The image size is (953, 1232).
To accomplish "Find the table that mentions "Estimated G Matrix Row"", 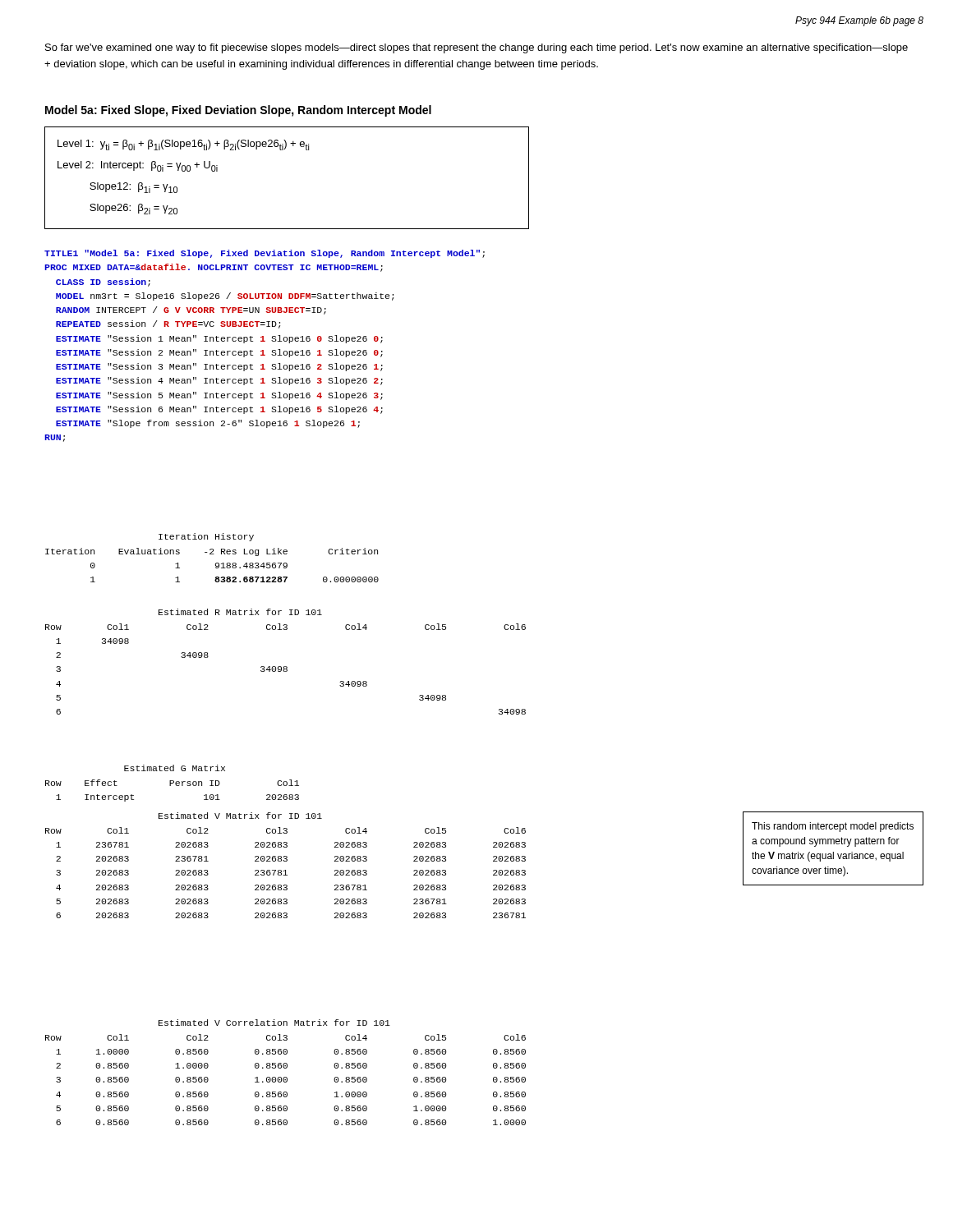I will click(x=172, y=776).
